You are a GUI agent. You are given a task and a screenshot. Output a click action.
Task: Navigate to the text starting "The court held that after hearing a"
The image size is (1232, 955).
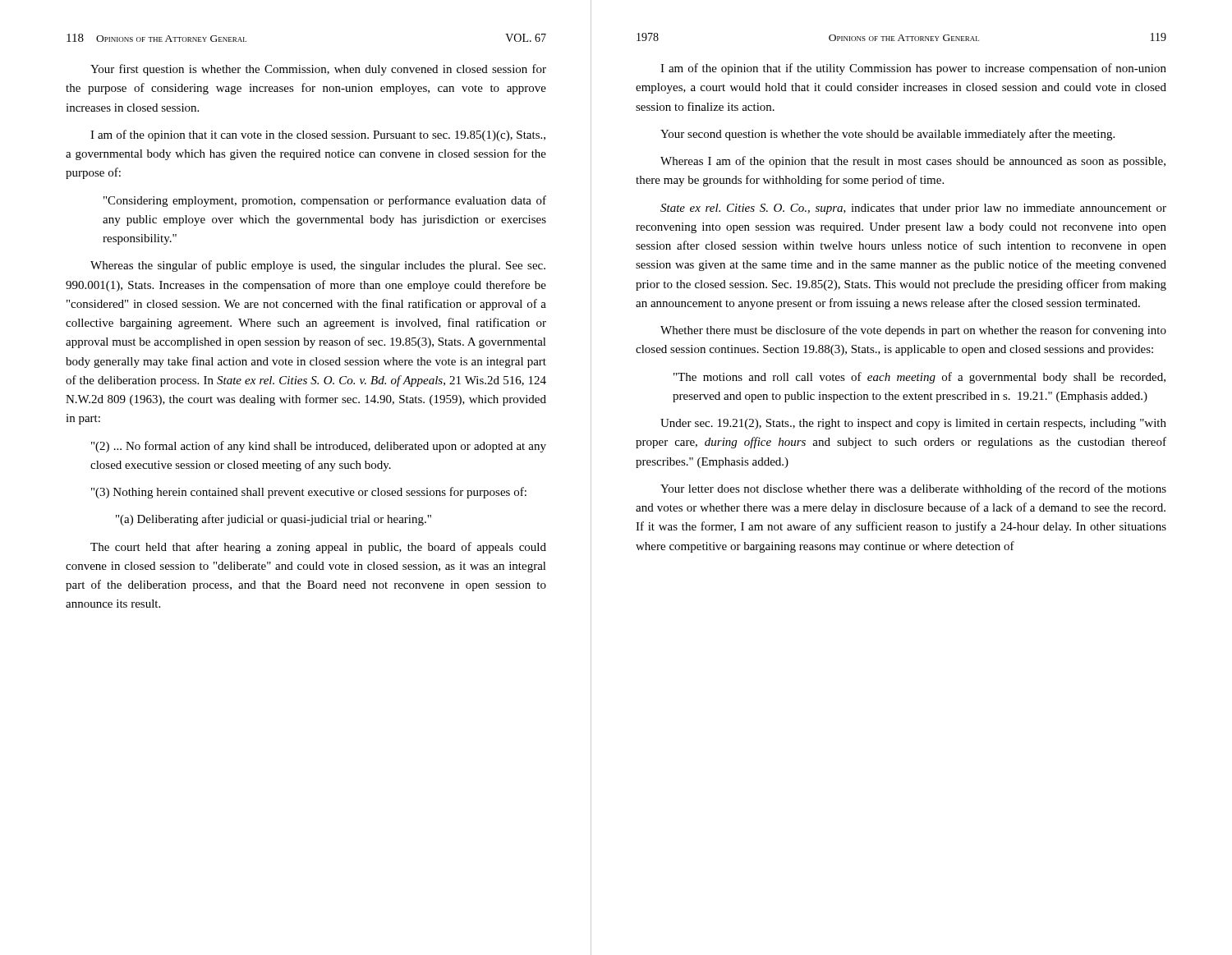306,575
